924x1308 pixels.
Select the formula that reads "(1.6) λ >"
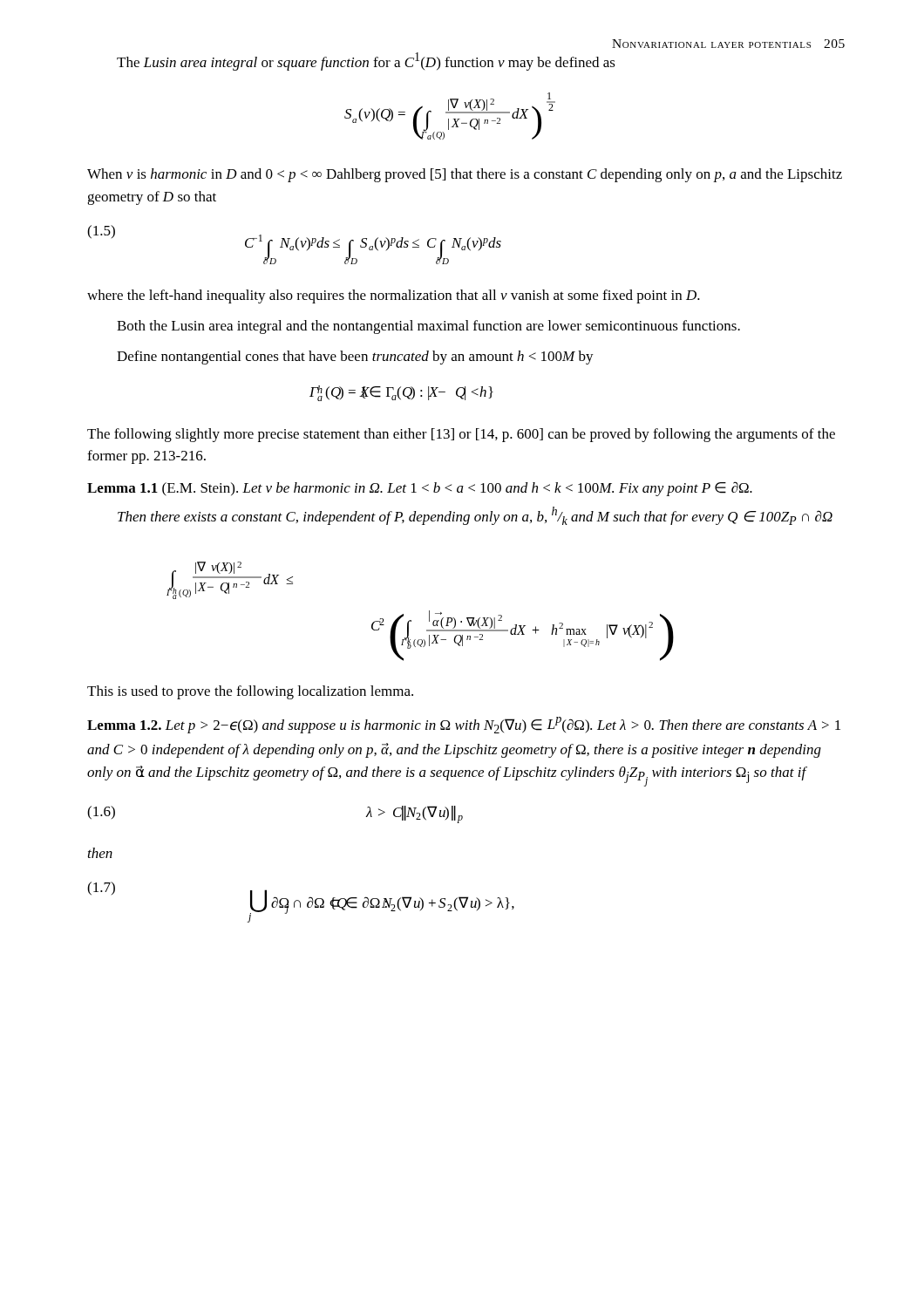466,816
